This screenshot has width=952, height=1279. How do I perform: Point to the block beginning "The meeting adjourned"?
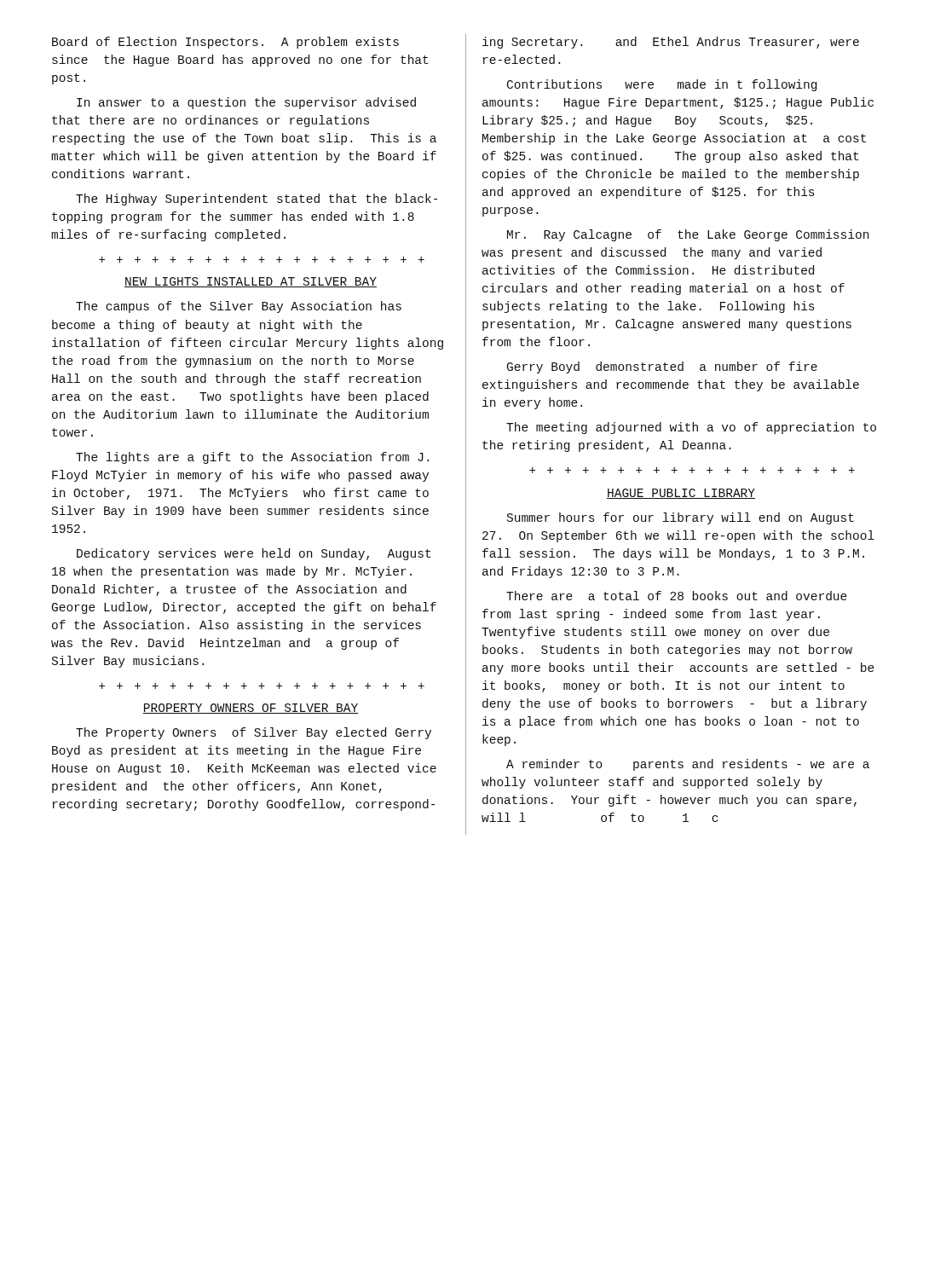point(681,438)
